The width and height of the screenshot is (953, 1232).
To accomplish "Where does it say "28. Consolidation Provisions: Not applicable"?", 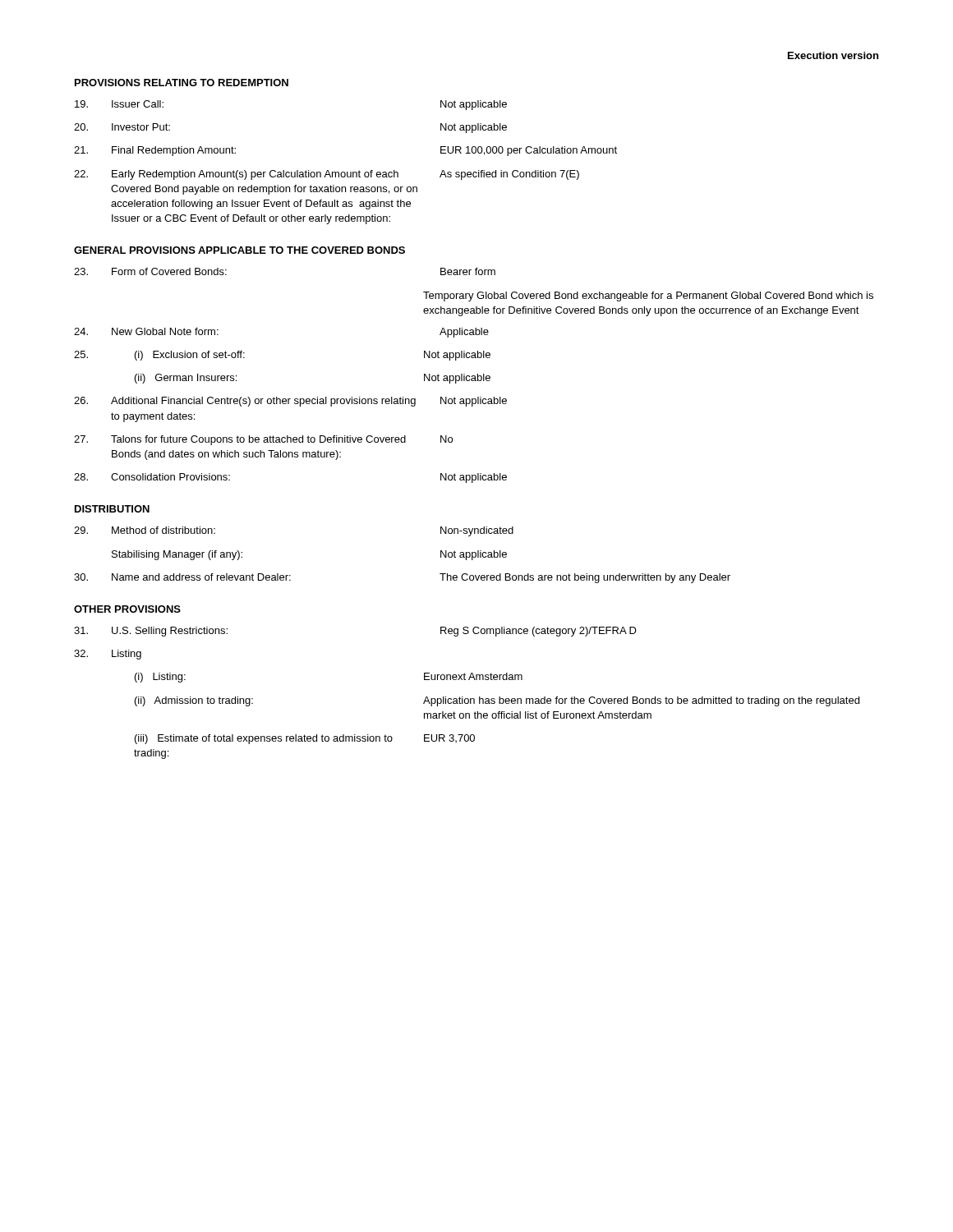I will (476, 477).
